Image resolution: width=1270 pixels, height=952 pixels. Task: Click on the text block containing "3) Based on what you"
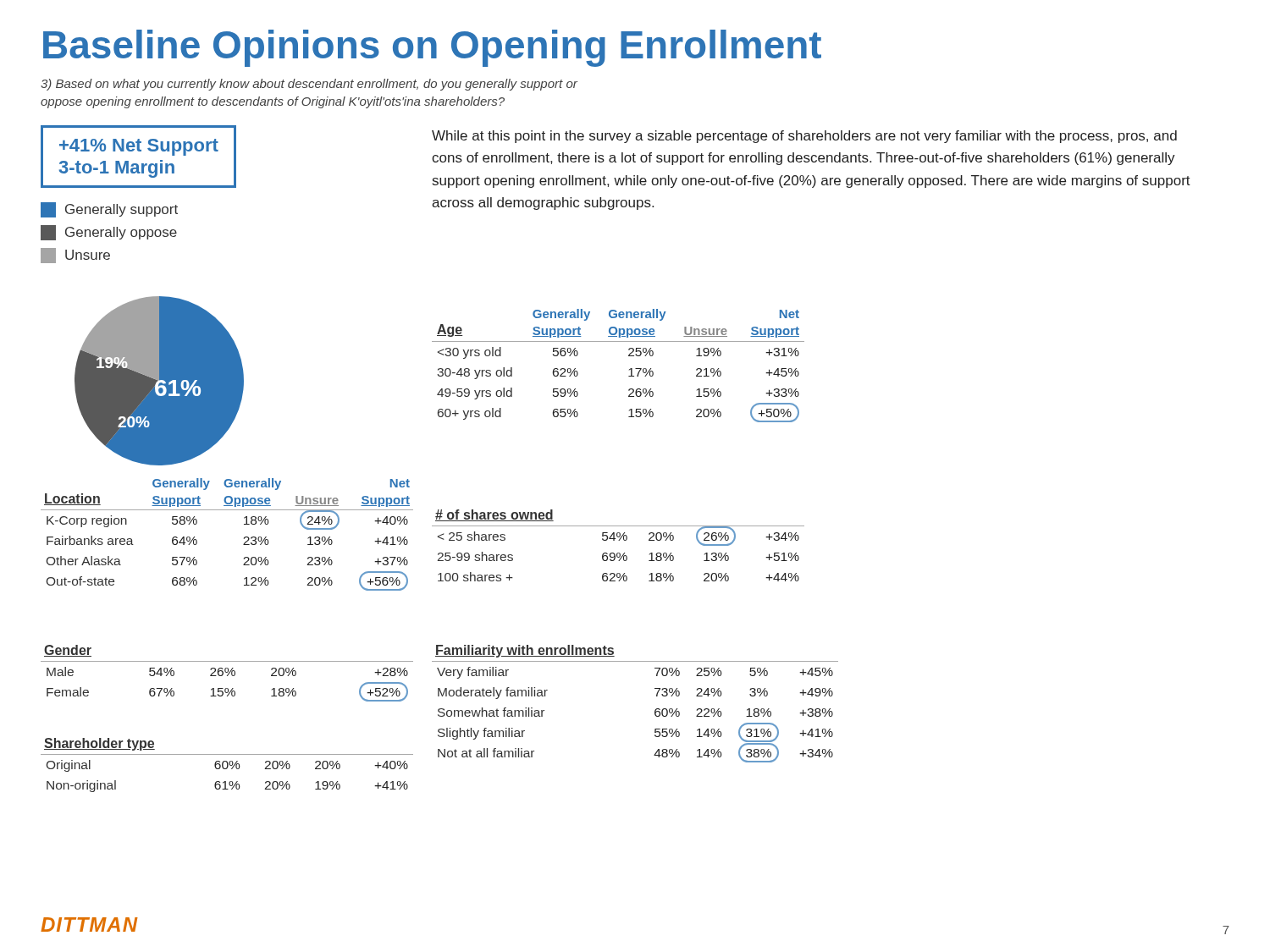(320, 92)
